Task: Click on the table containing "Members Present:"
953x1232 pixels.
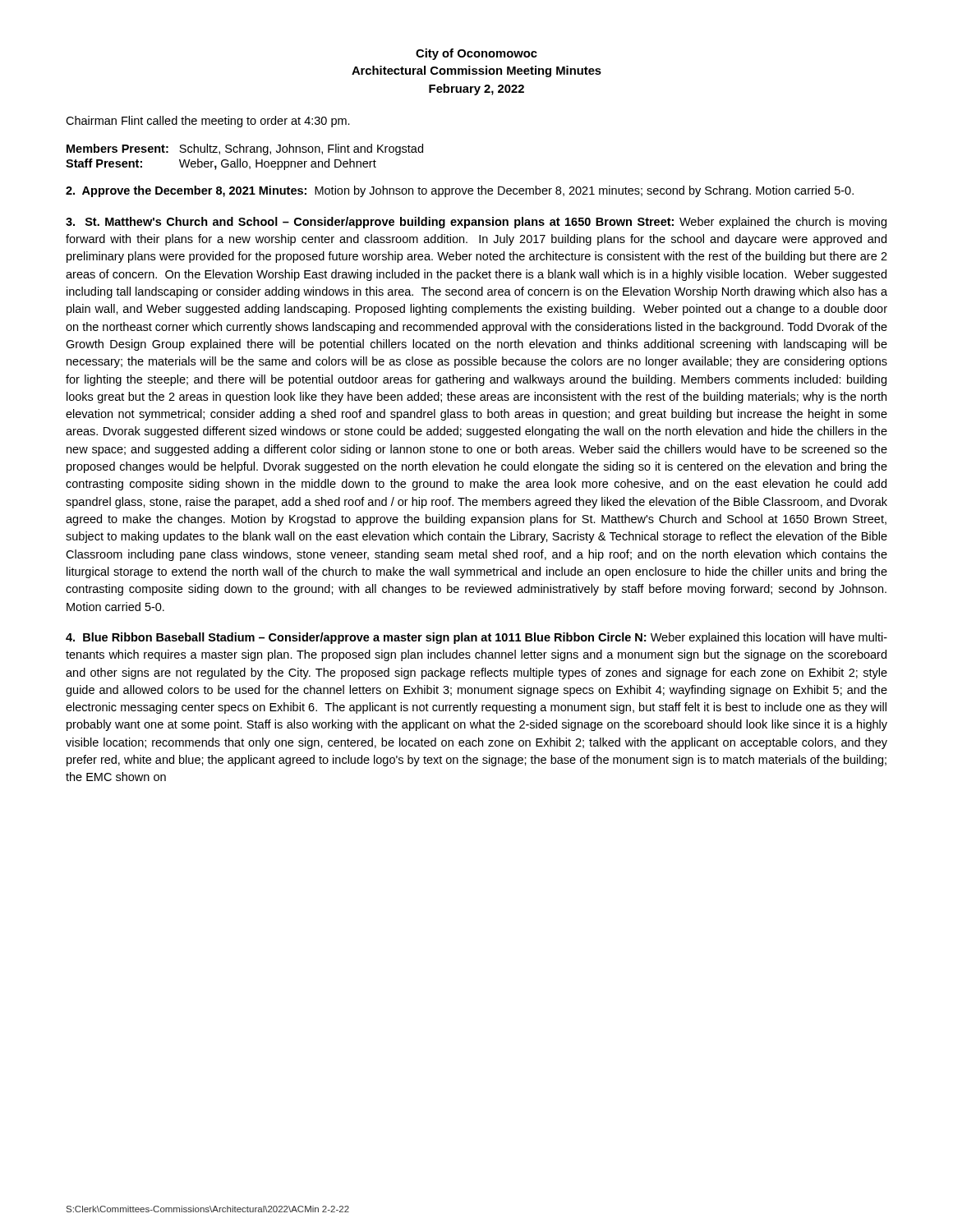Action: (x=476, y=156)
